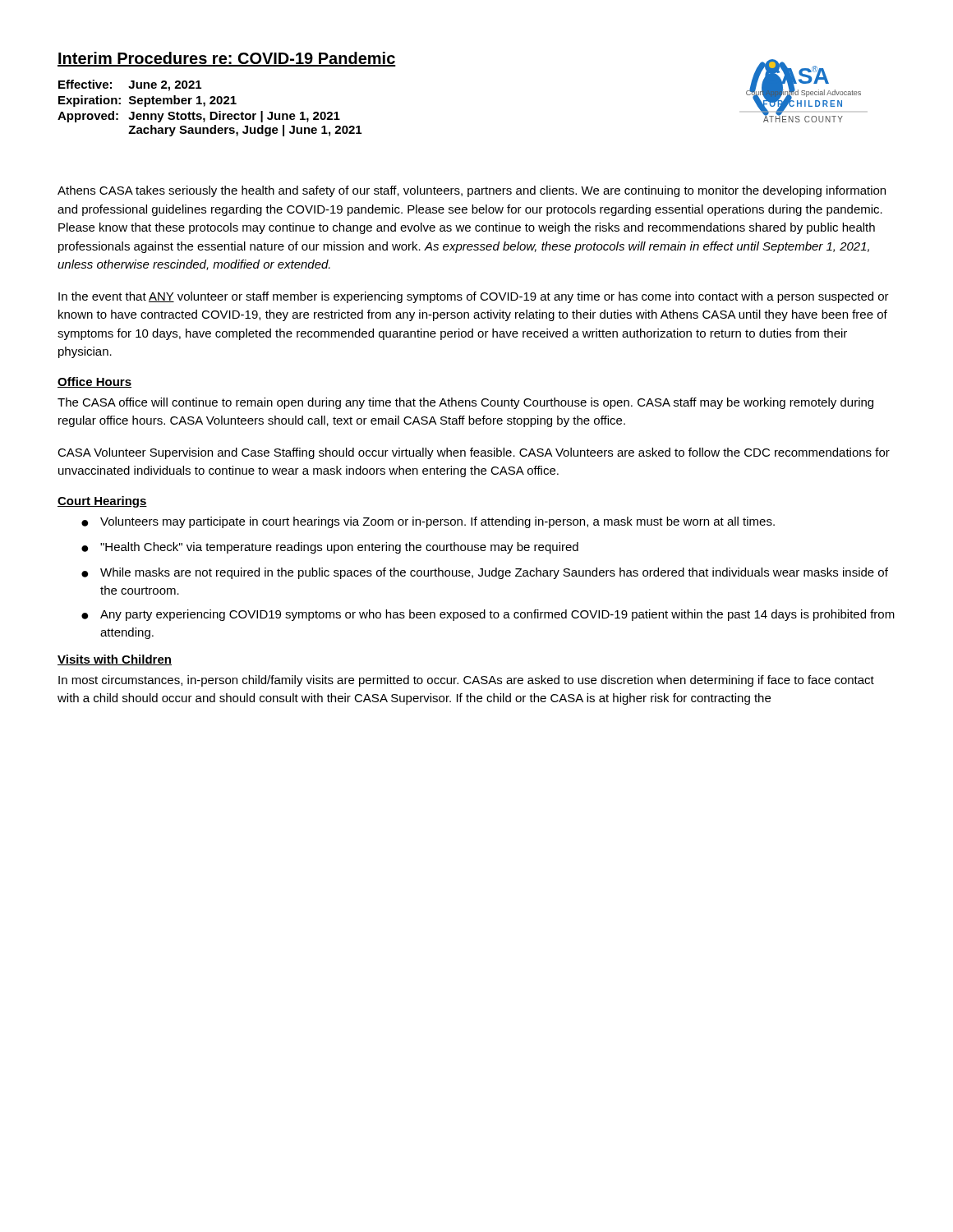Viewport: 953px width, 1232px height.
Task: Find the block on this page that starts "In the event that ANY volunteer or"
Action: tap(473, 323)
